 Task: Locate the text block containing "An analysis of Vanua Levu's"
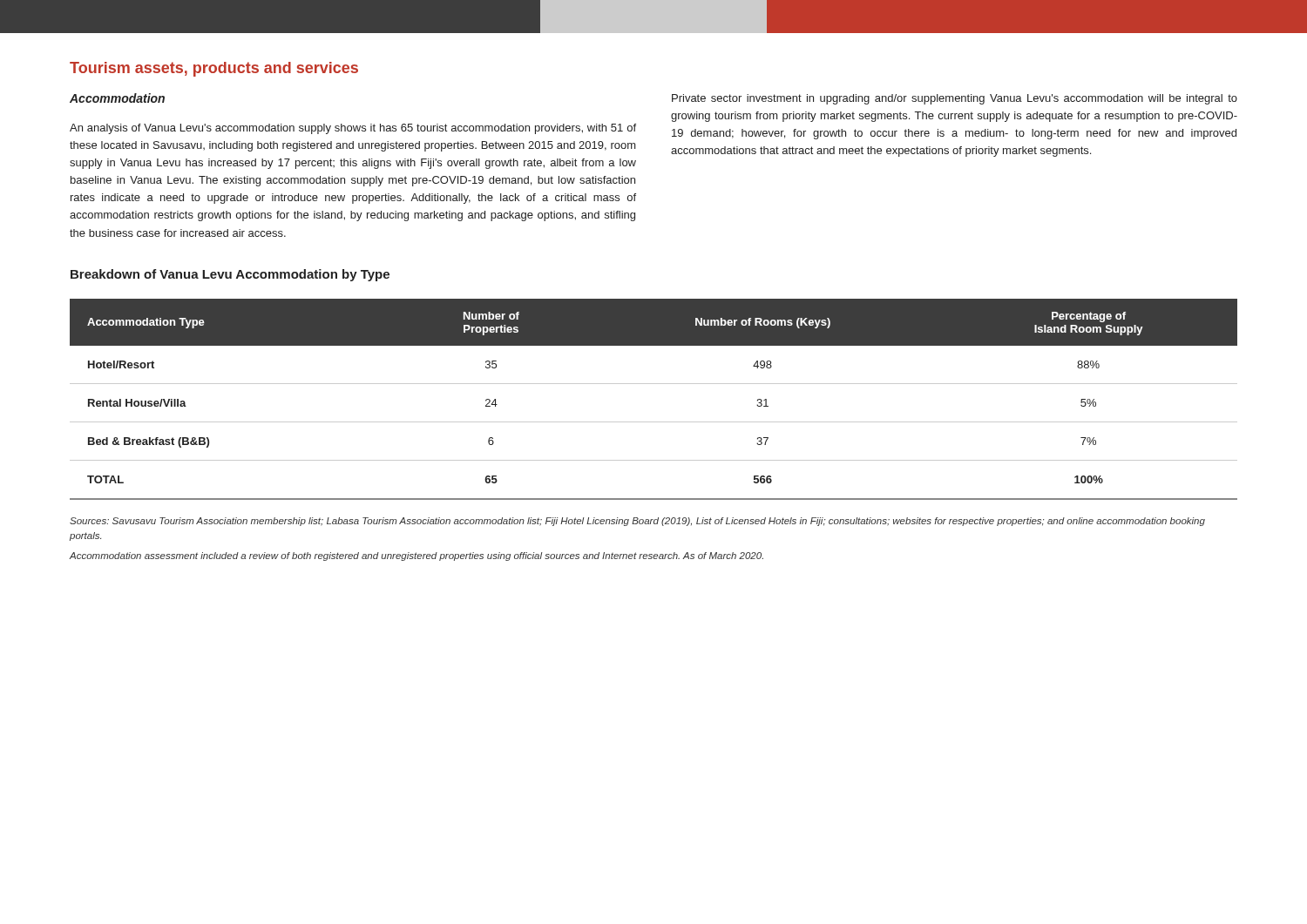(x=353, y=180)
